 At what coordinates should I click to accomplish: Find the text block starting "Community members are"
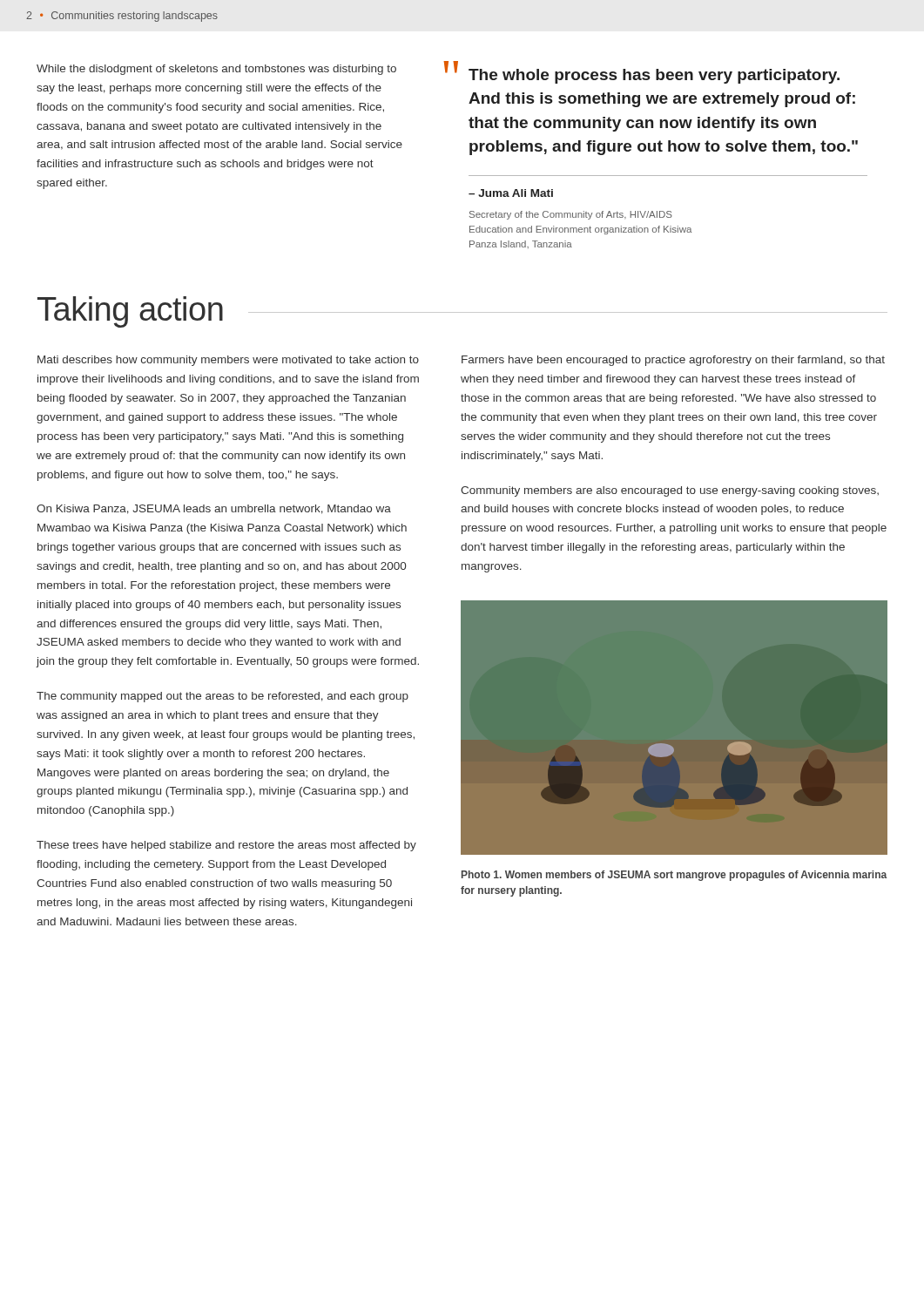point(674,528)
